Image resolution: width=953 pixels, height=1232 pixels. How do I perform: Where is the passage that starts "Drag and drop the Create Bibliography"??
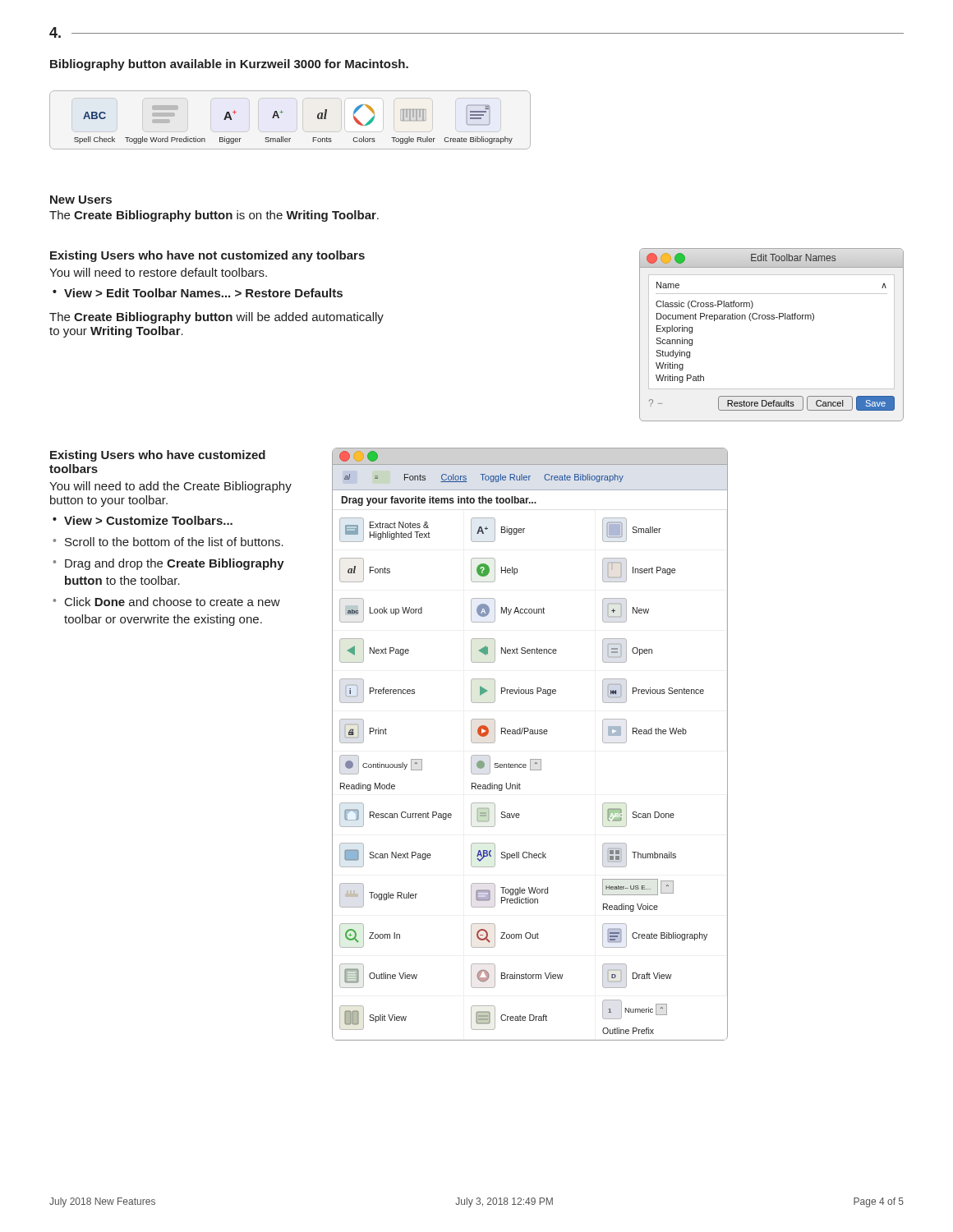click(174, 572)
